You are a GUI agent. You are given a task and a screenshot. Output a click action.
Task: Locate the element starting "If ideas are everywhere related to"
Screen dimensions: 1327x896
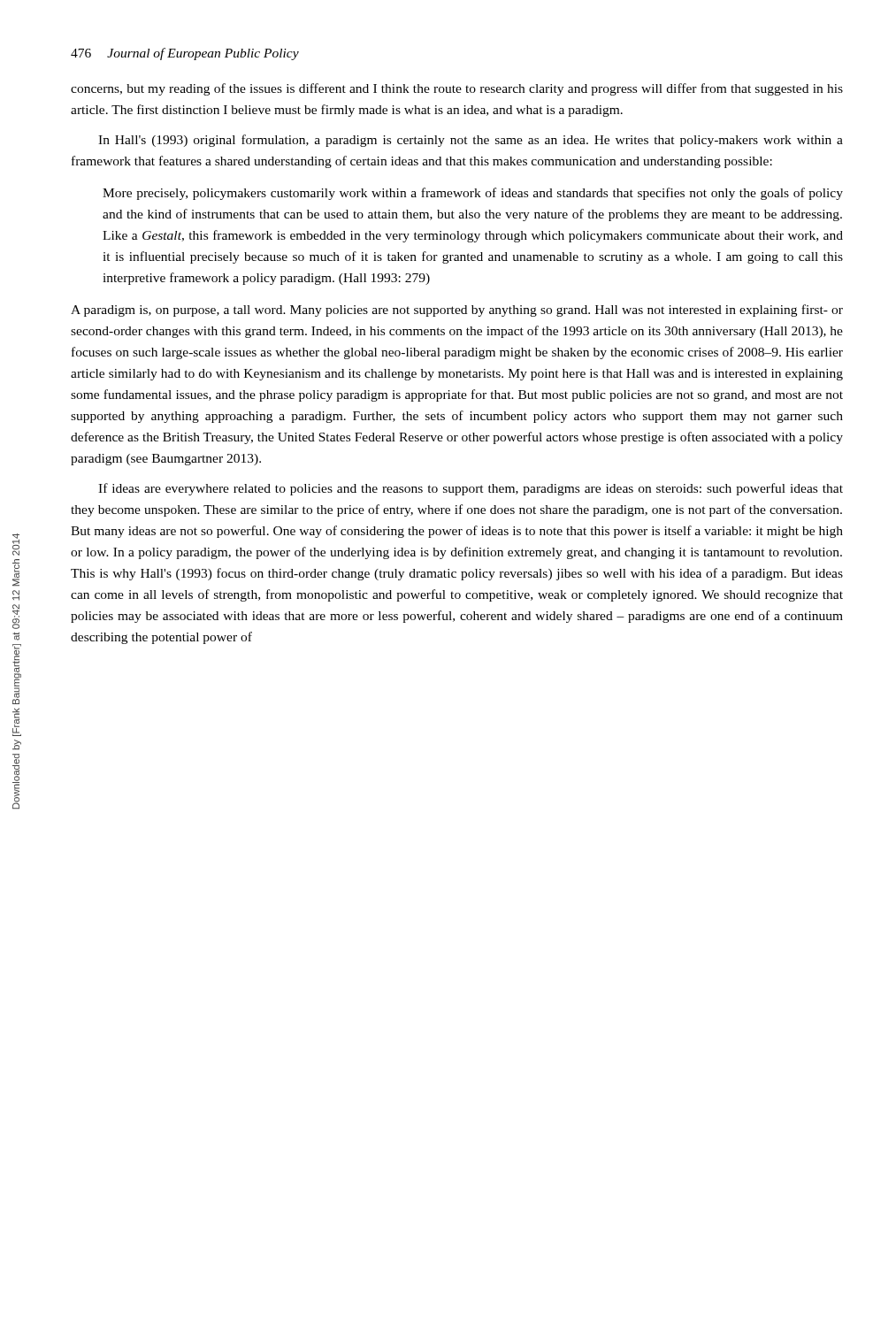point(457,563)
